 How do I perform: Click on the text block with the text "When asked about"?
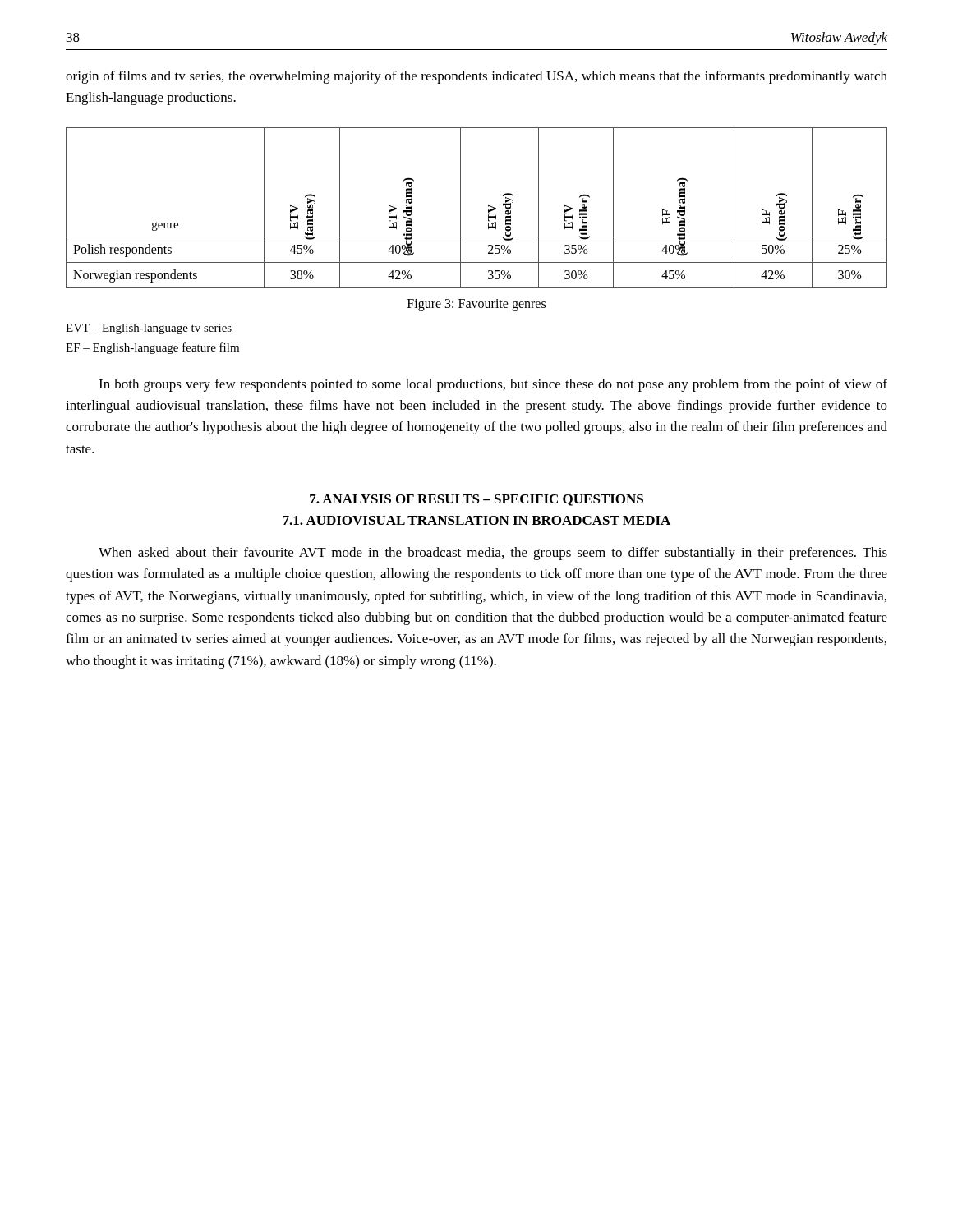click(476, 606)
